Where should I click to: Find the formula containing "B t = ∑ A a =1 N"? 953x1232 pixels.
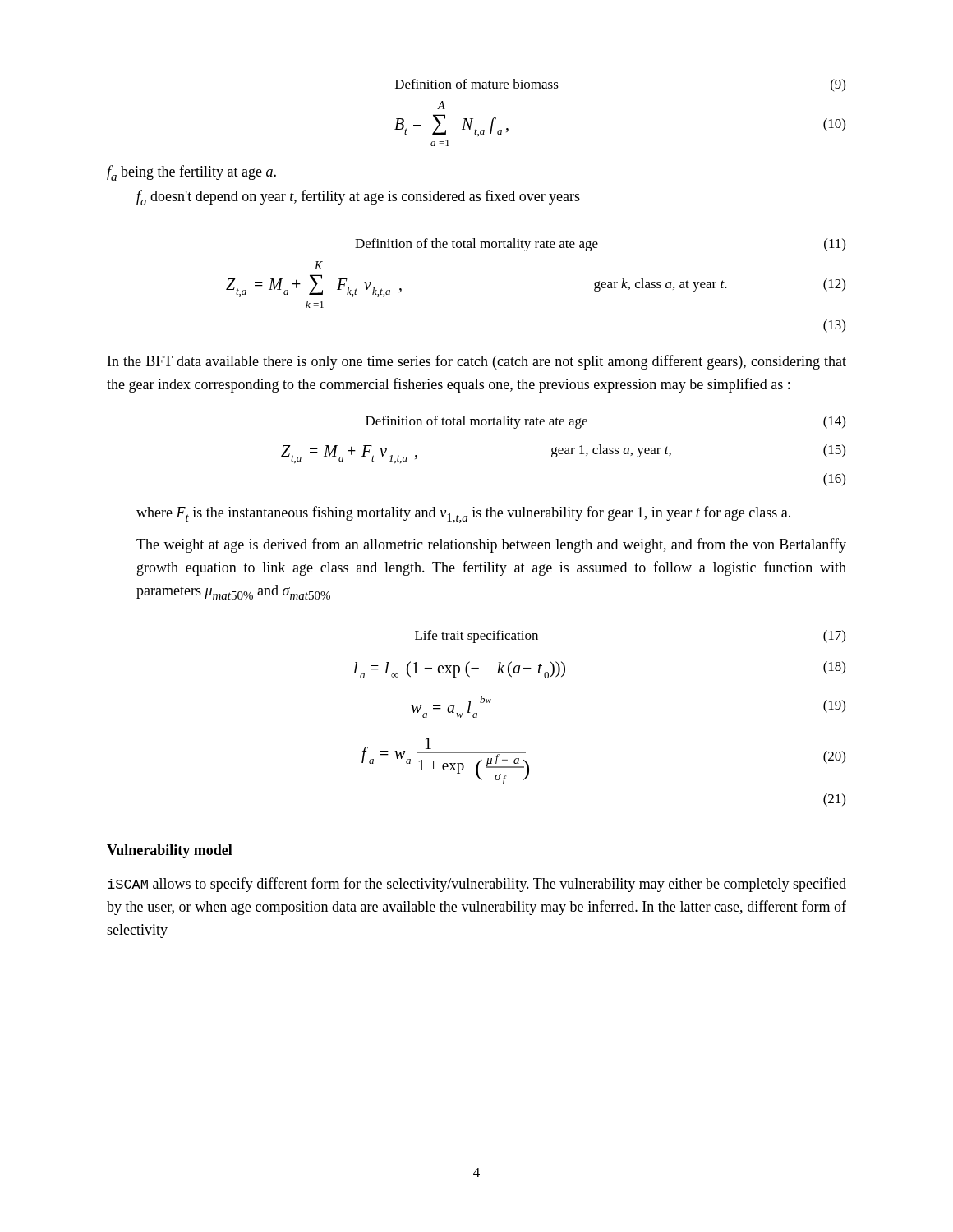pos(476,124)
